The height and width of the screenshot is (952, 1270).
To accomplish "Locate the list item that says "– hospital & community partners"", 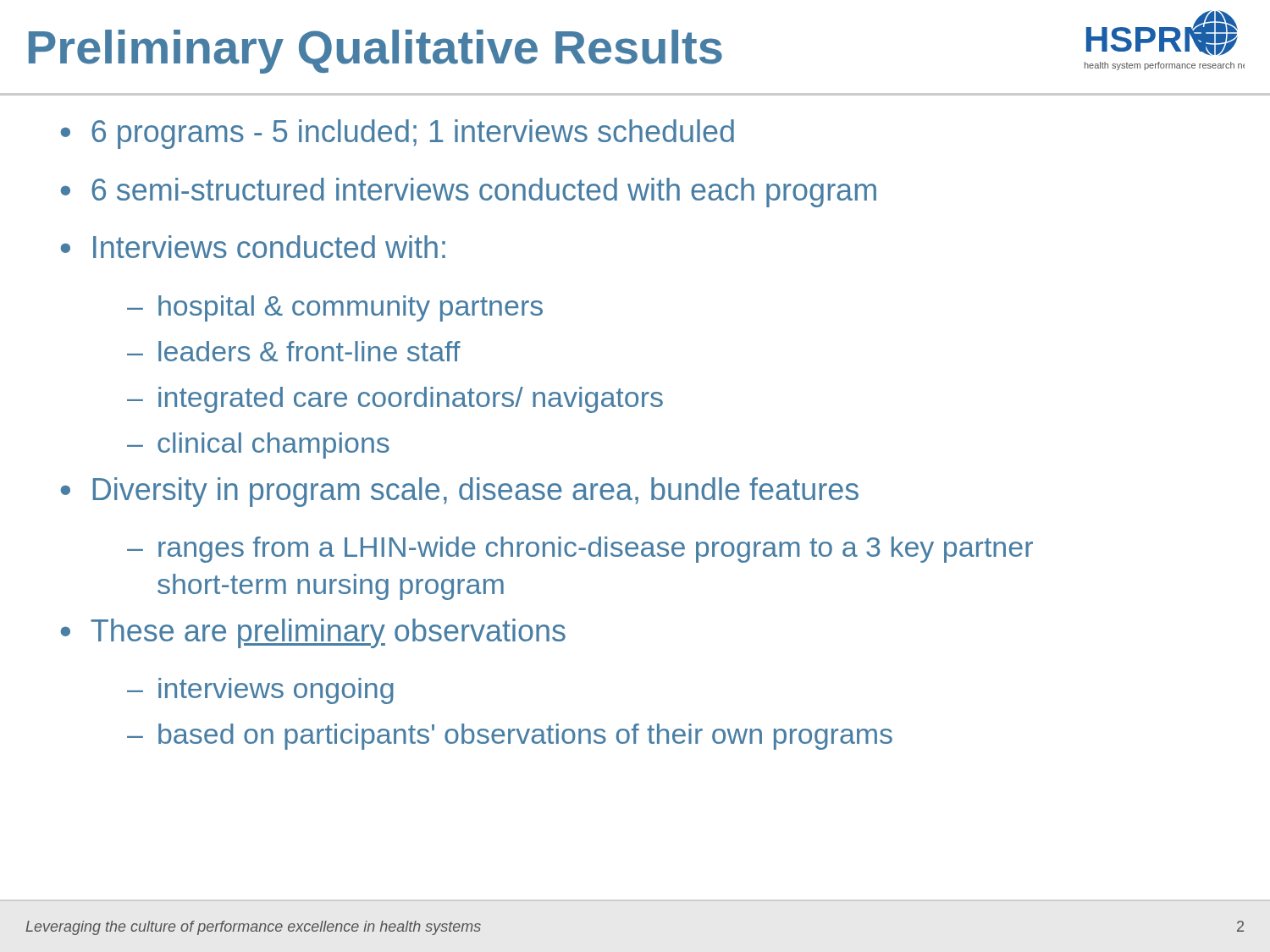I will [x=335, y=305].
